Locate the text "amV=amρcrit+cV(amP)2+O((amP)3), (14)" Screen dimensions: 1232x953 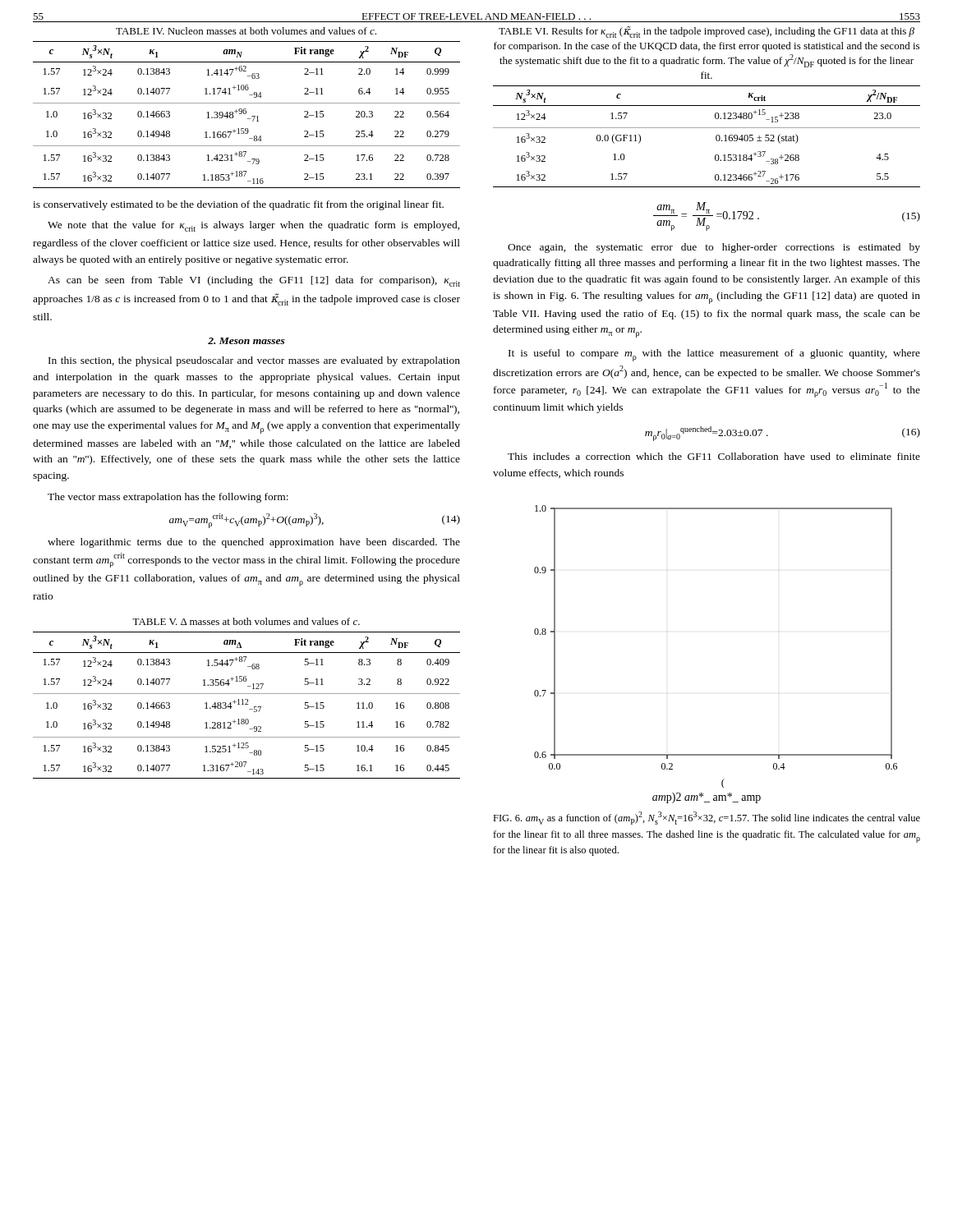click(314, 519)
